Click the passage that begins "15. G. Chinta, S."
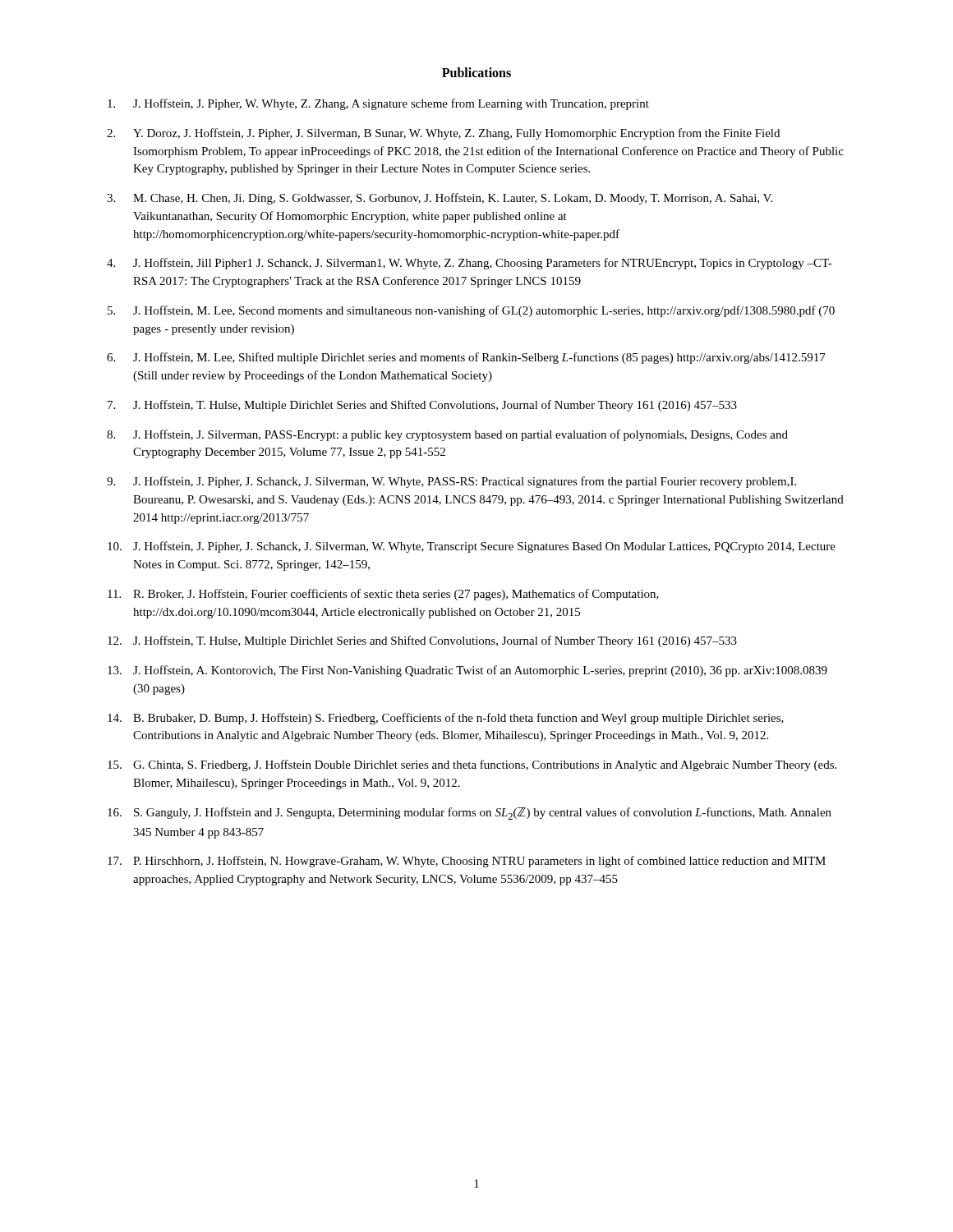Image resolution: width=953 pixels, height=1232 pixels. 476,774
